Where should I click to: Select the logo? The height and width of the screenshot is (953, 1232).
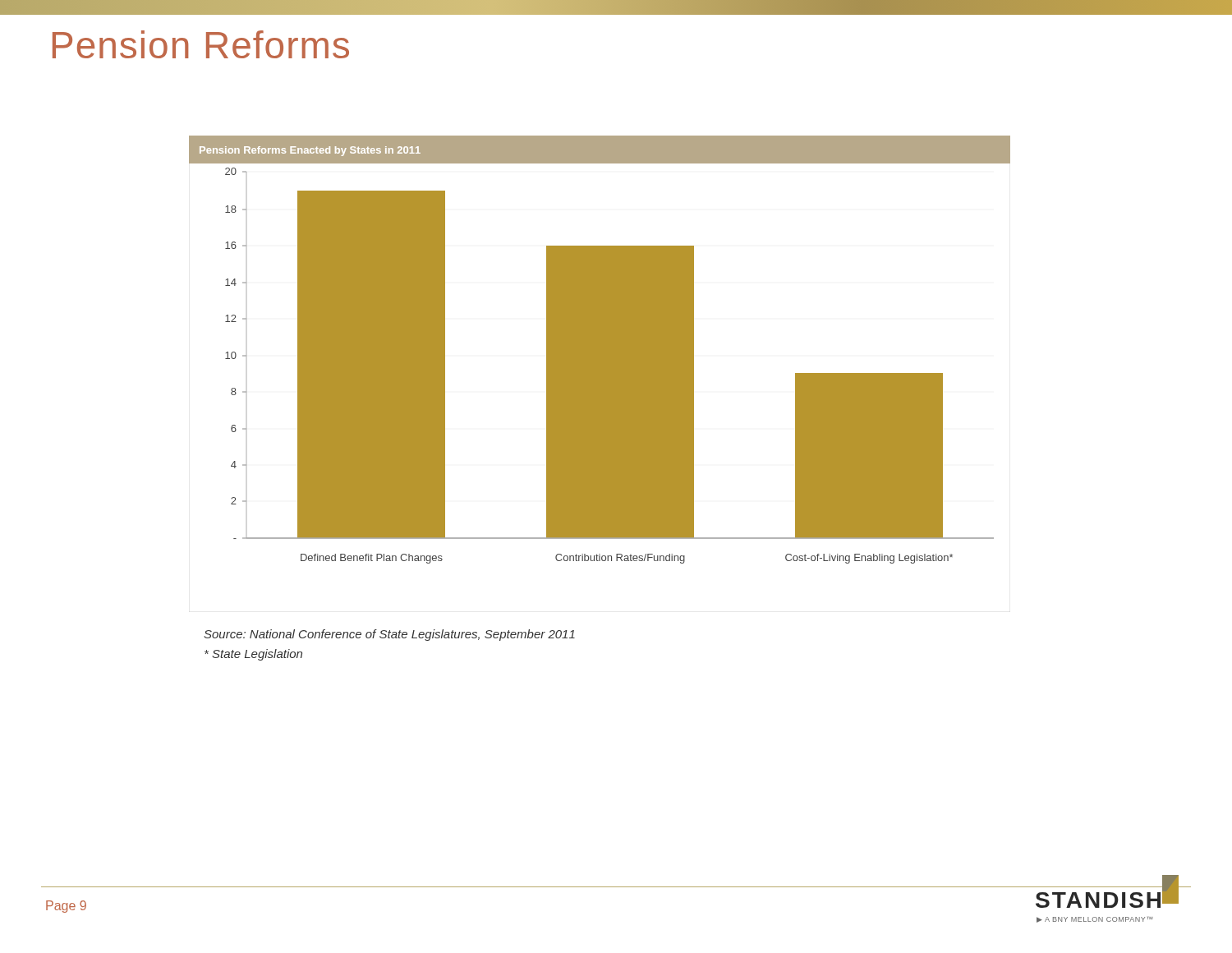tap(1109, 900)
